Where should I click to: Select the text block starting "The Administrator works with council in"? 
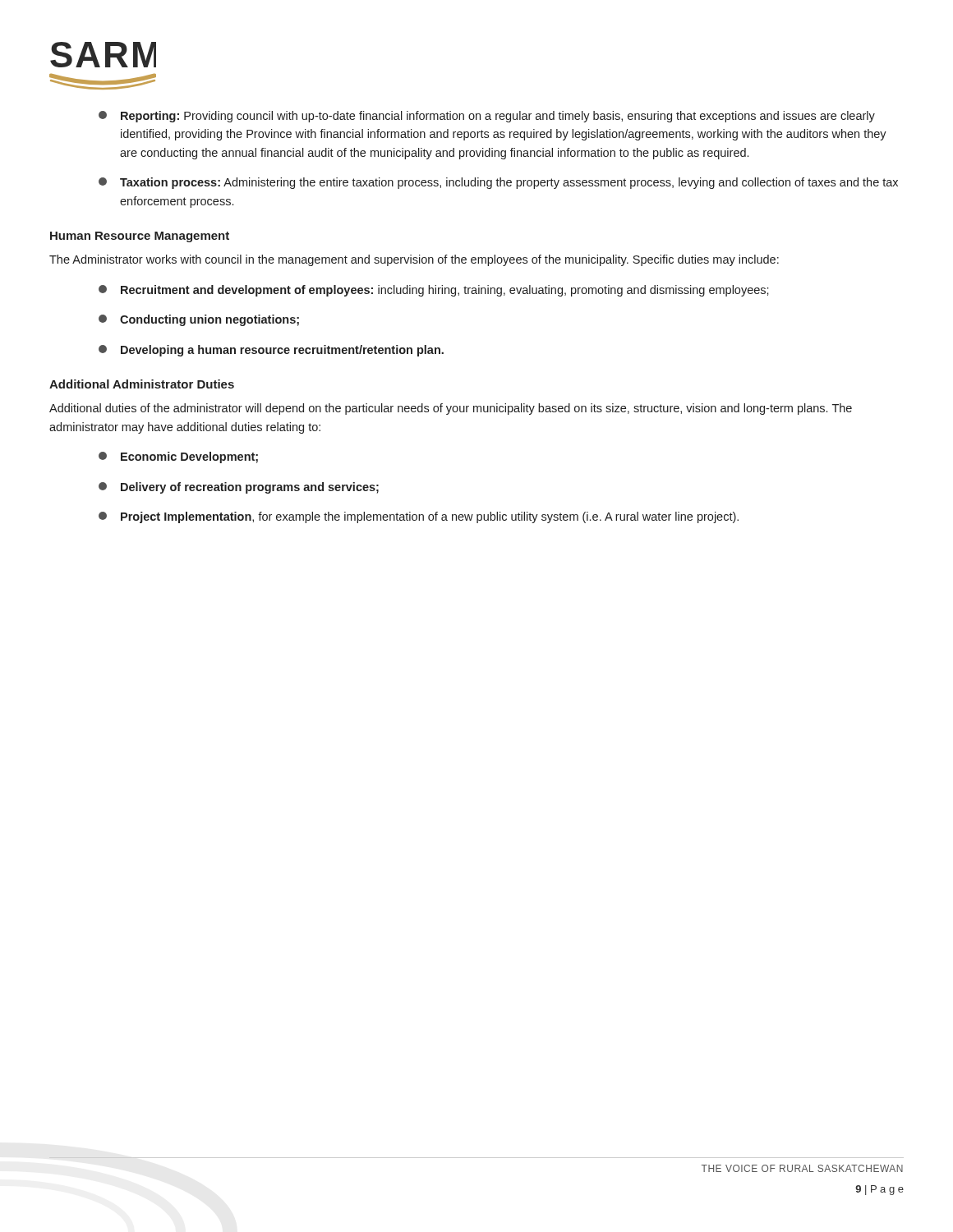pos(414,260)
